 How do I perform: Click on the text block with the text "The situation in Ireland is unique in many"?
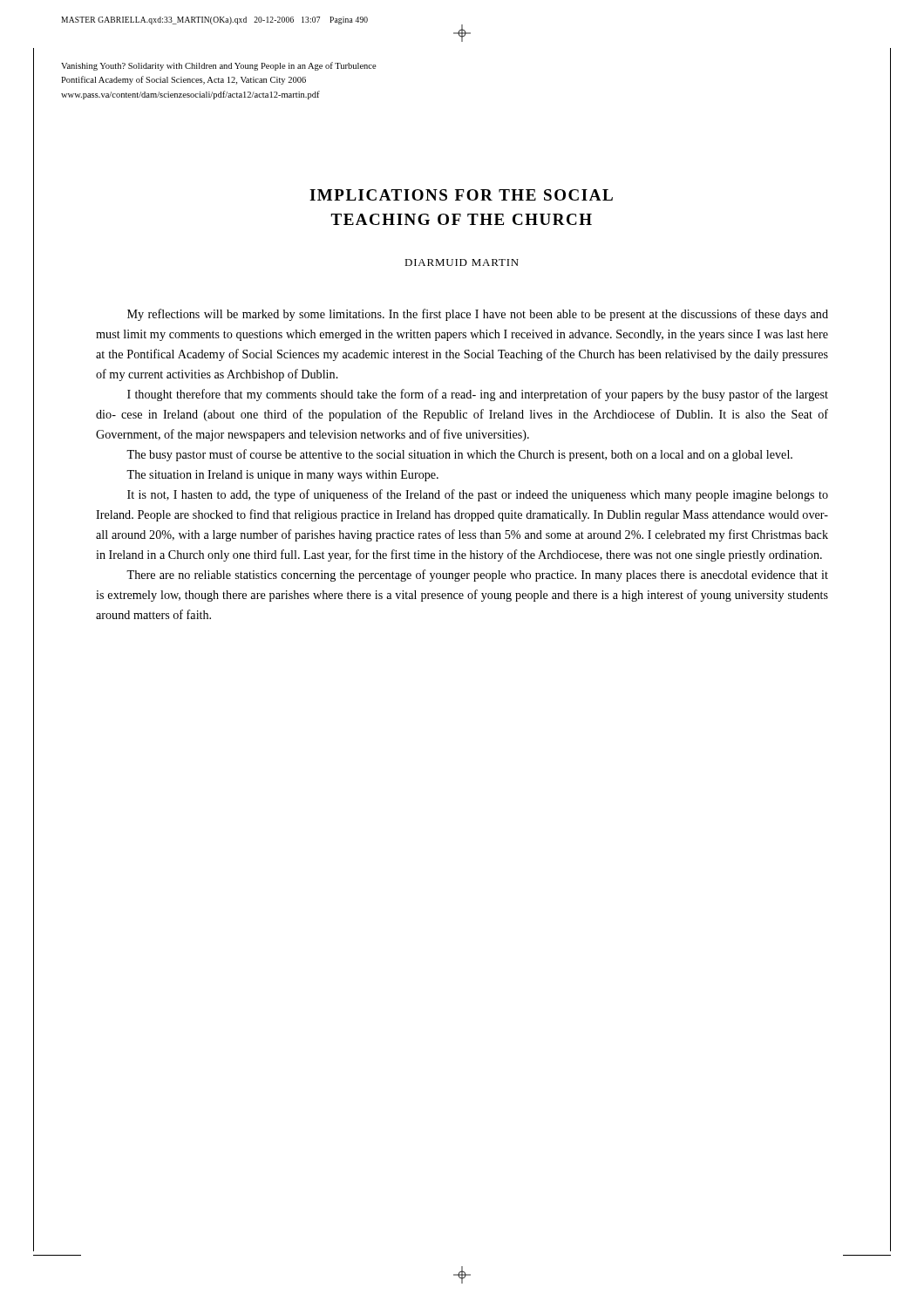[283, 474]
